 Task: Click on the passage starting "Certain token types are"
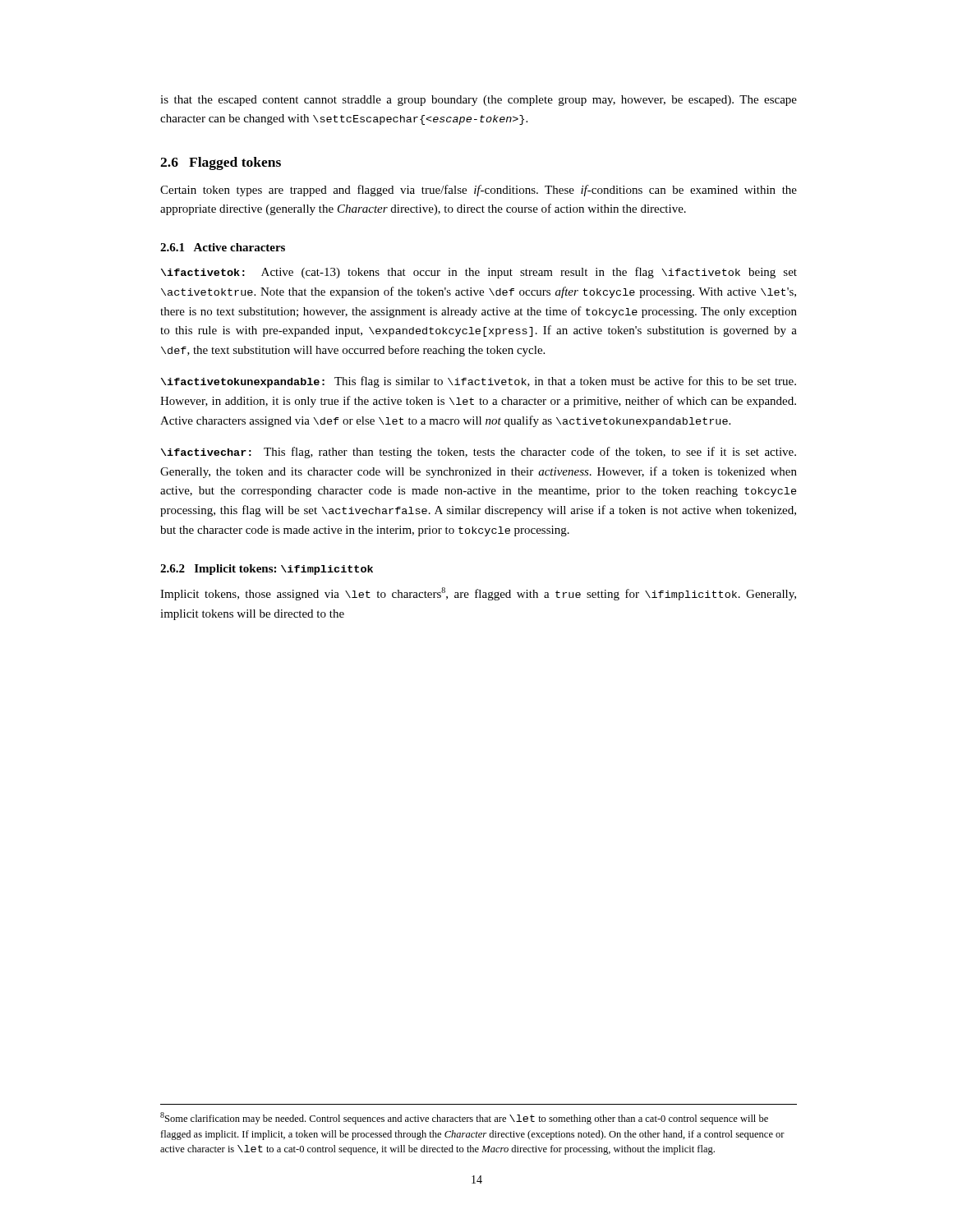click(x=479, y=199)
